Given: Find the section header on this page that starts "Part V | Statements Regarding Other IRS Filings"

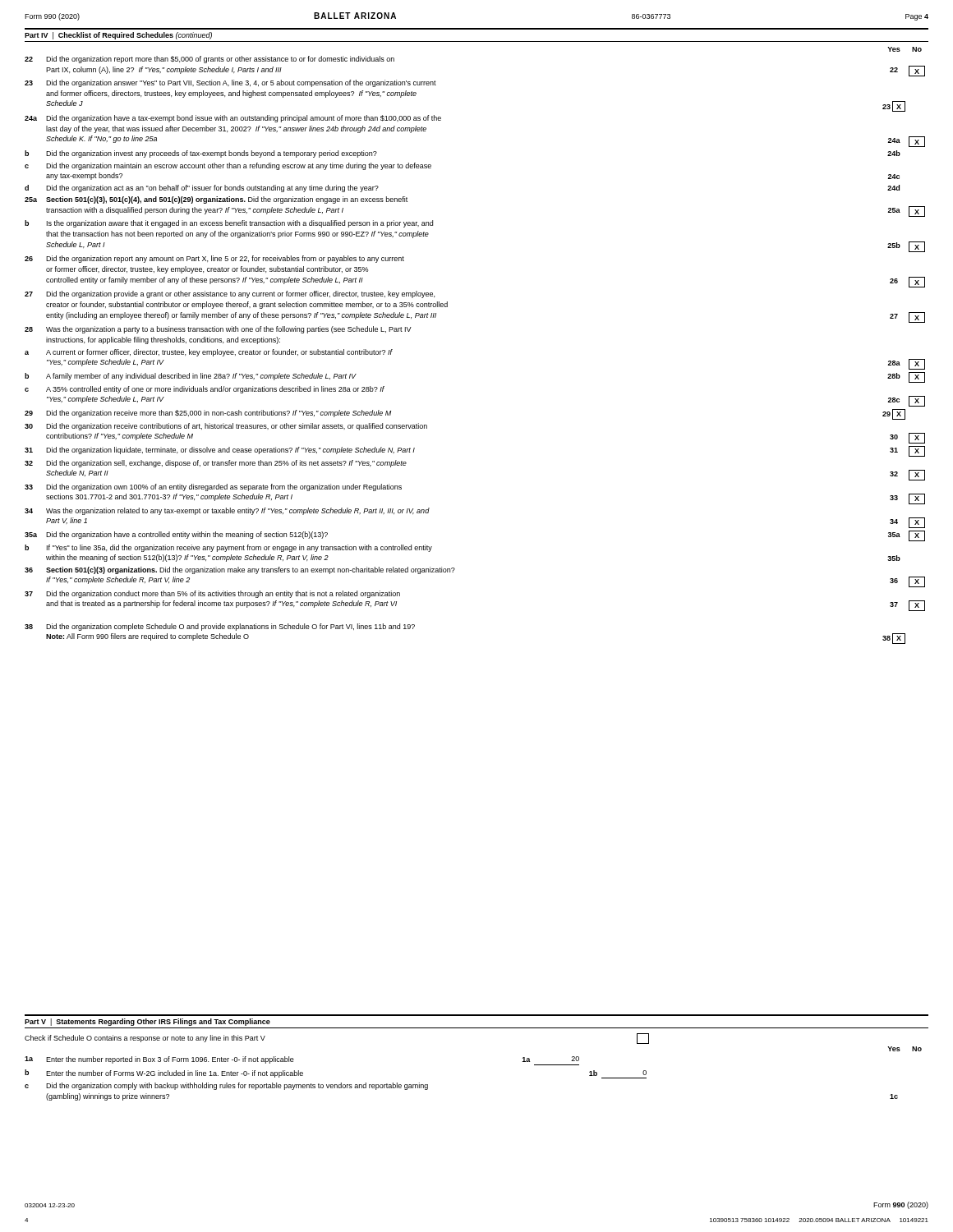Looking at the screenshot, I should pos(147,1022).
